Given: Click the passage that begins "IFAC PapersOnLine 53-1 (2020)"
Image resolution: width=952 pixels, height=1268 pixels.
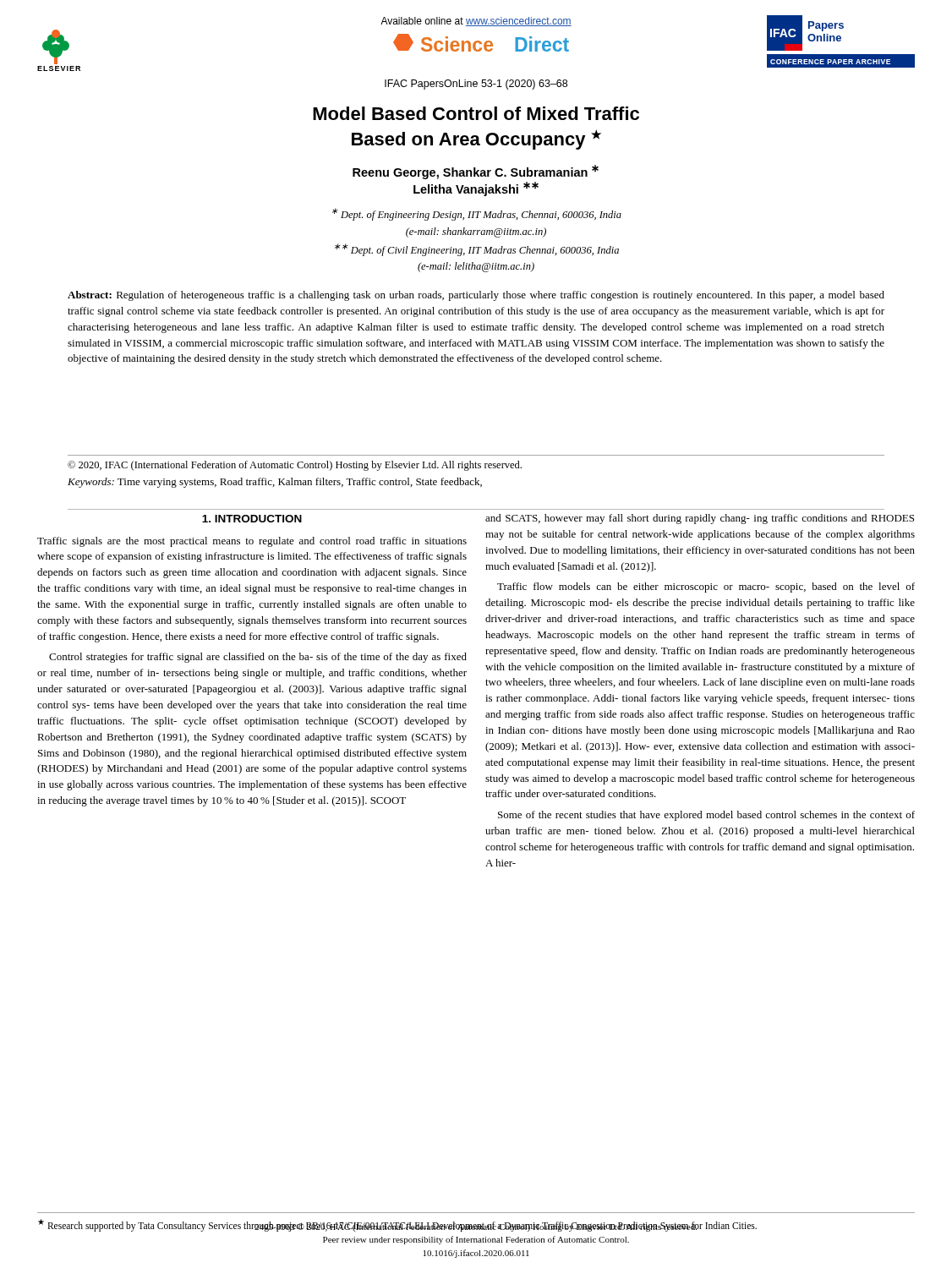Looking at the screenshot, I should pyautogui.click(x=476, y=84).
